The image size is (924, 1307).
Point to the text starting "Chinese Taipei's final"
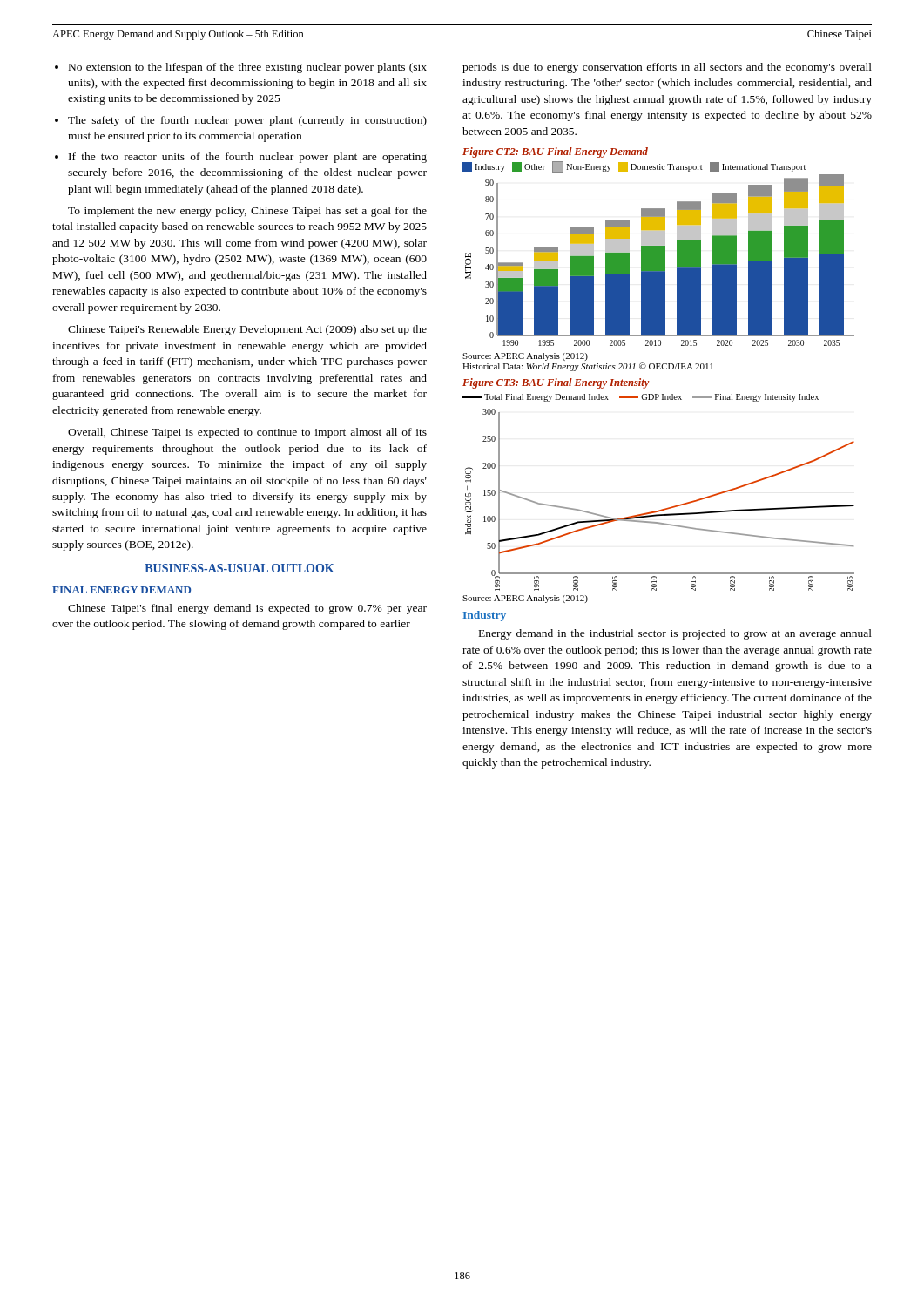click(x=240, y=616)
